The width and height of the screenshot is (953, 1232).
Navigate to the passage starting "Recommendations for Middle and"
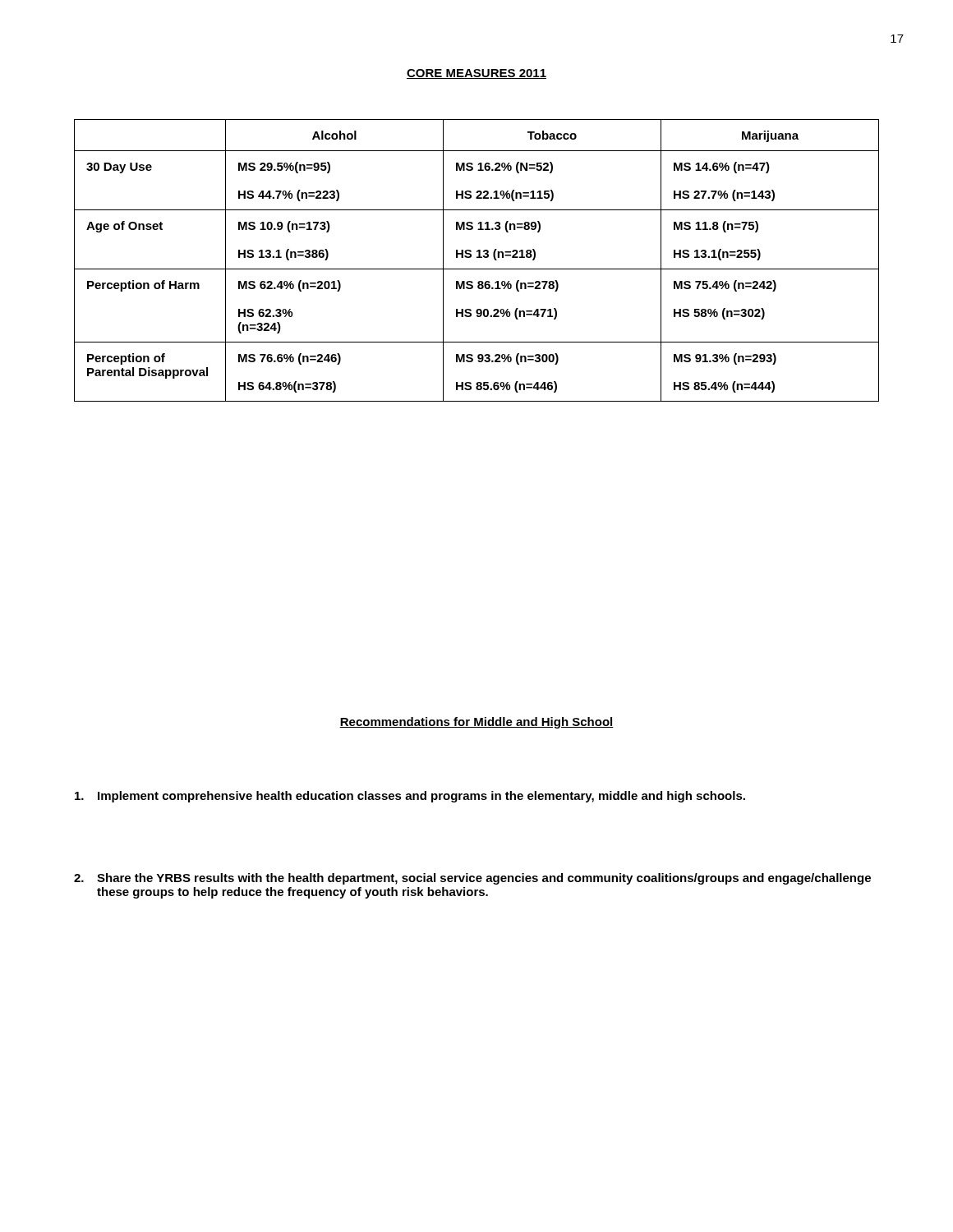[476, 722]
